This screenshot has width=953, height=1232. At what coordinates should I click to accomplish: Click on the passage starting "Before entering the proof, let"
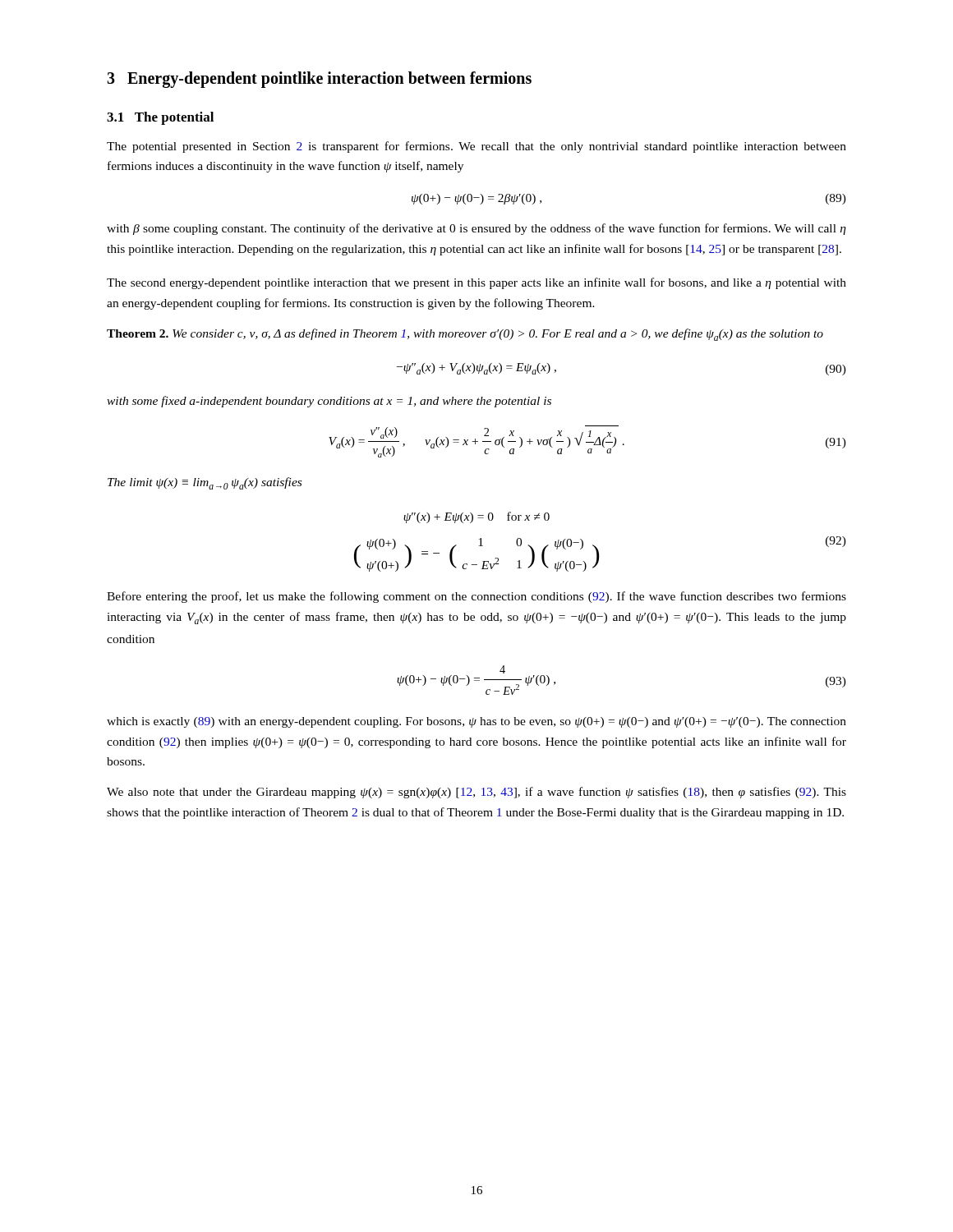coord(476,617)
